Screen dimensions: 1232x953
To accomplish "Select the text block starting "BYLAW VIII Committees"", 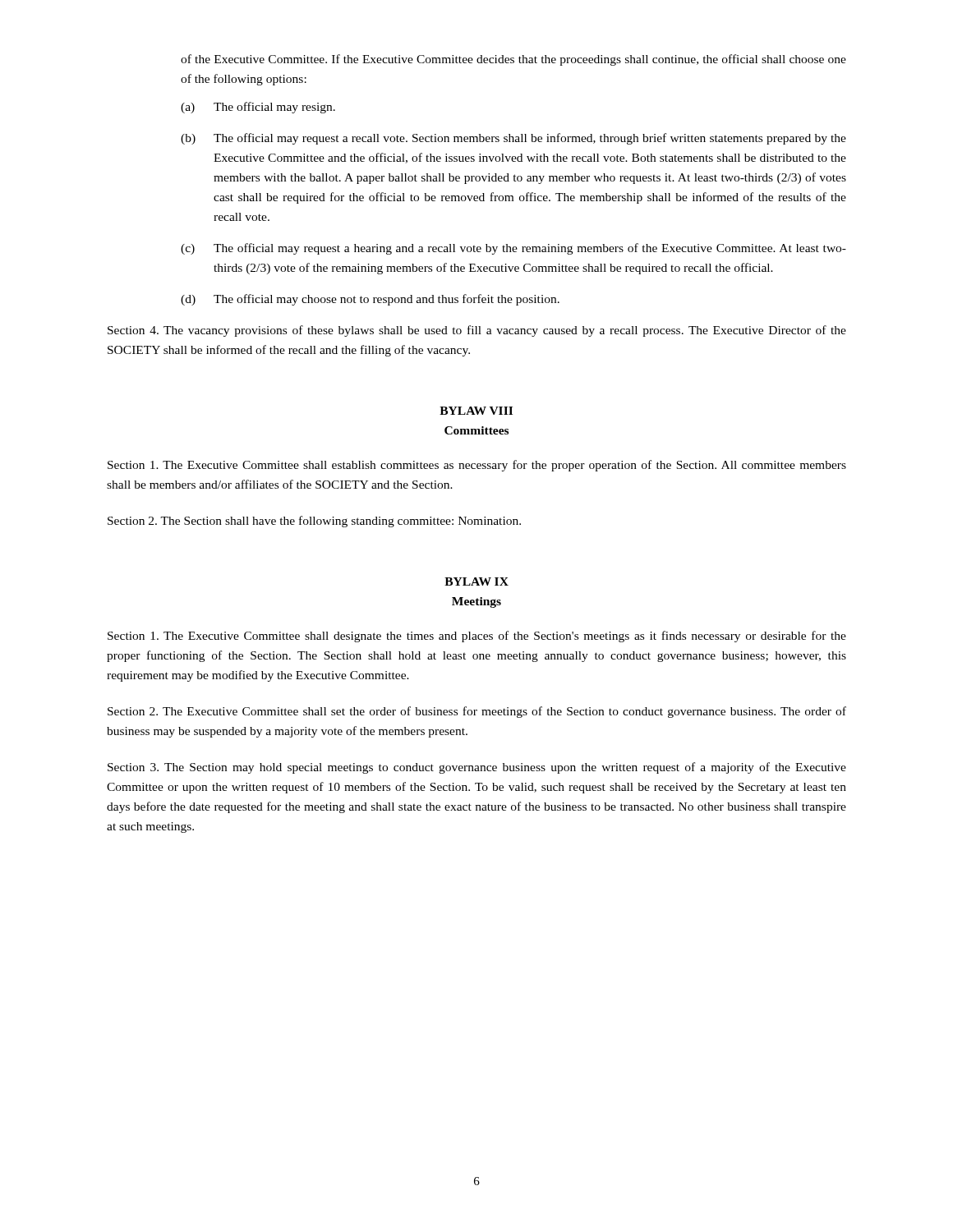I will pos(476,421).
